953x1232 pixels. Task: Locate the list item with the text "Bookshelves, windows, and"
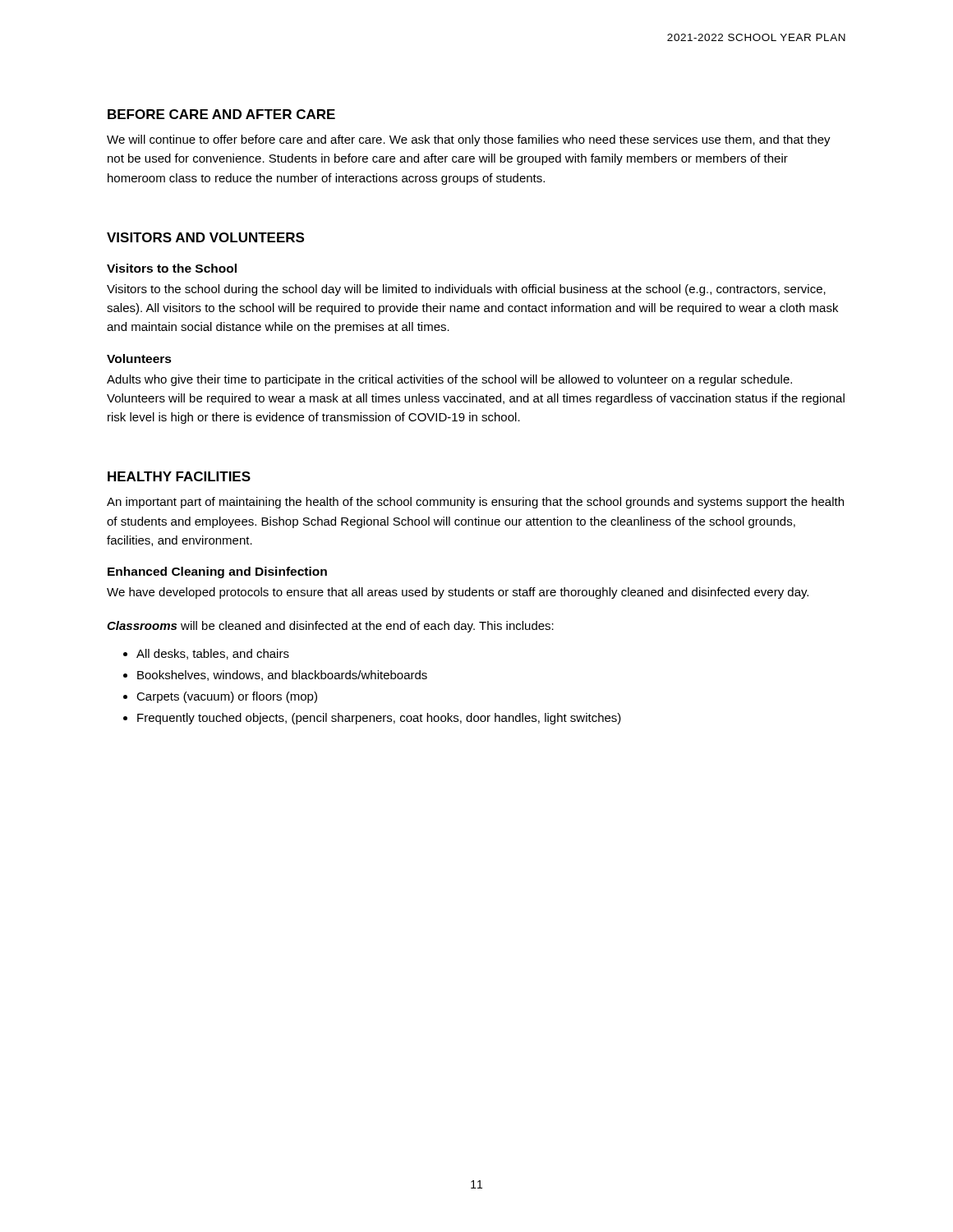click(x=282, y=674)
